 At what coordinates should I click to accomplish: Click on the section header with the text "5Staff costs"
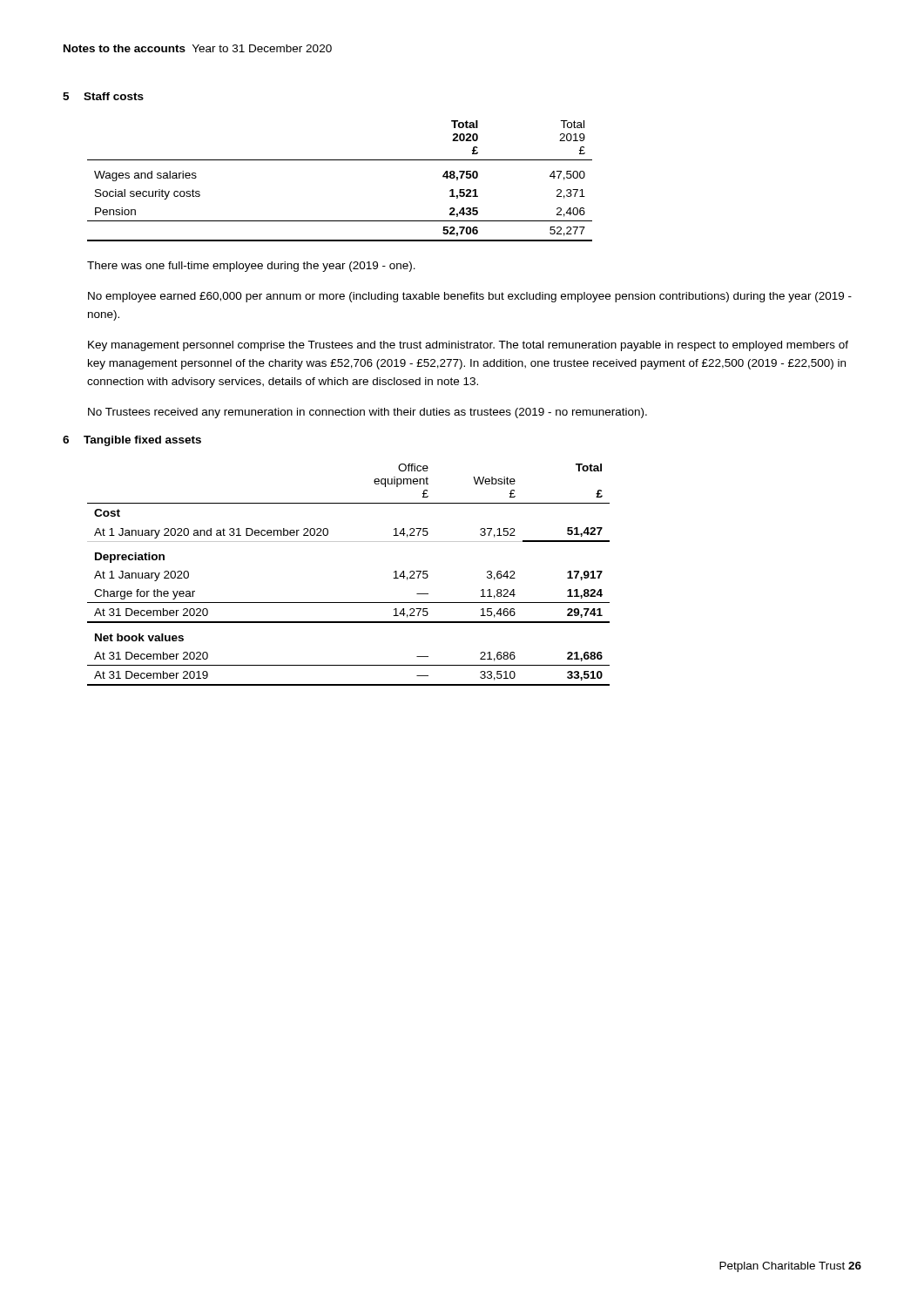[x=103, y=96]
